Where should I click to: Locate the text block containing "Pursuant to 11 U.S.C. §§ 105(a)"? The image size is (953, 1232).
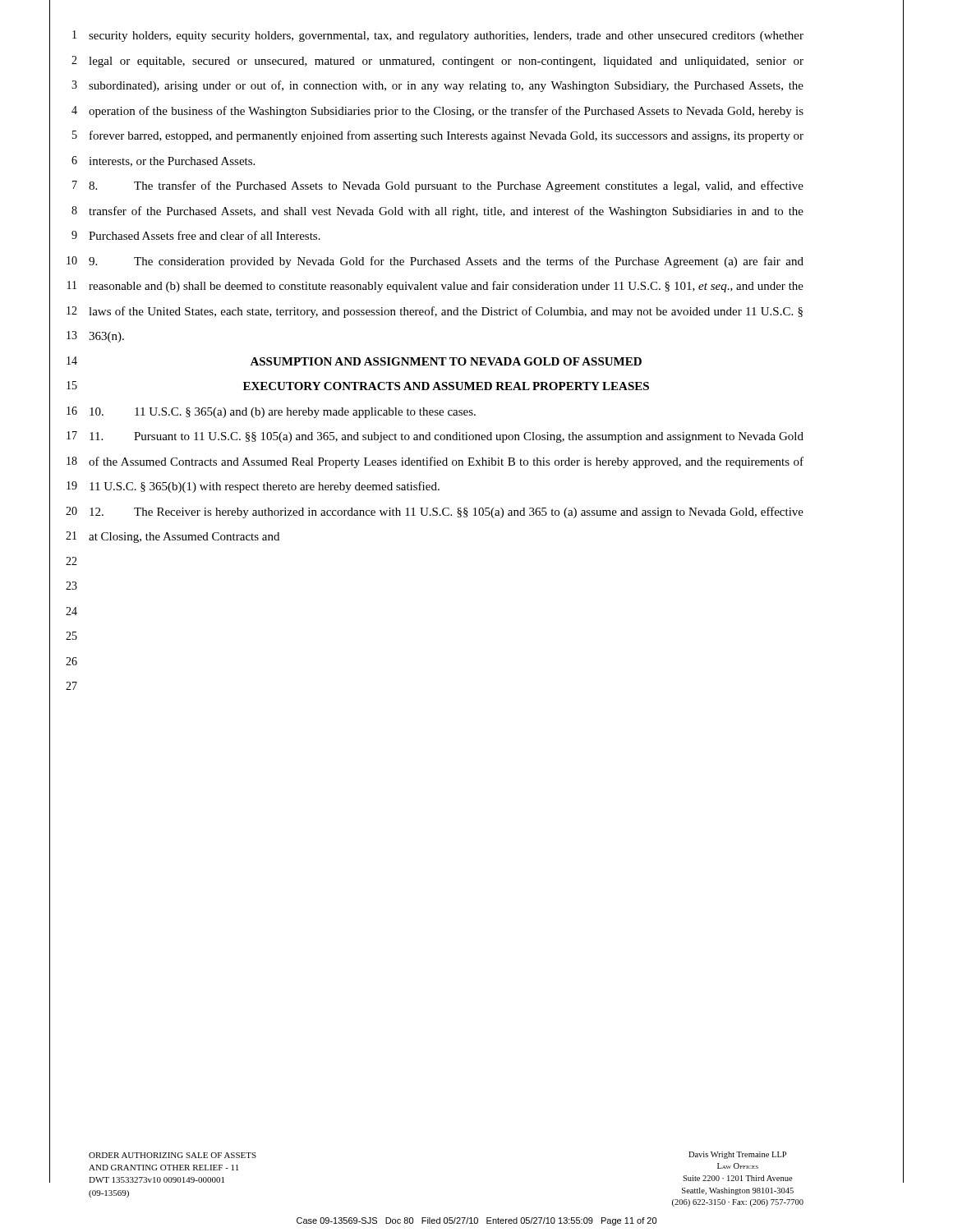pyautogui.click(x=446, y=458)
